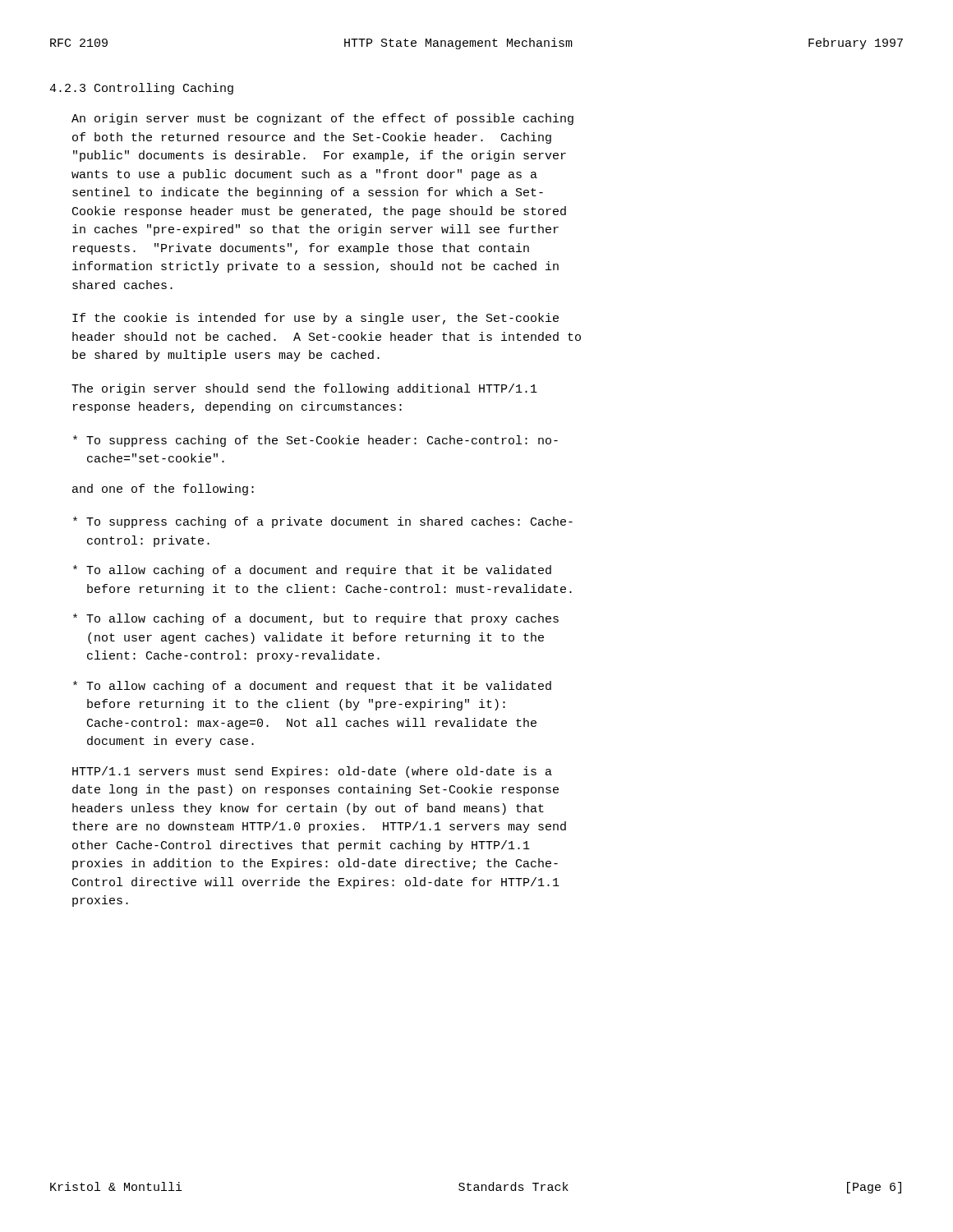
Task: Click on the passage starting "and one of the following:"
Action: (x=153, y=490)
